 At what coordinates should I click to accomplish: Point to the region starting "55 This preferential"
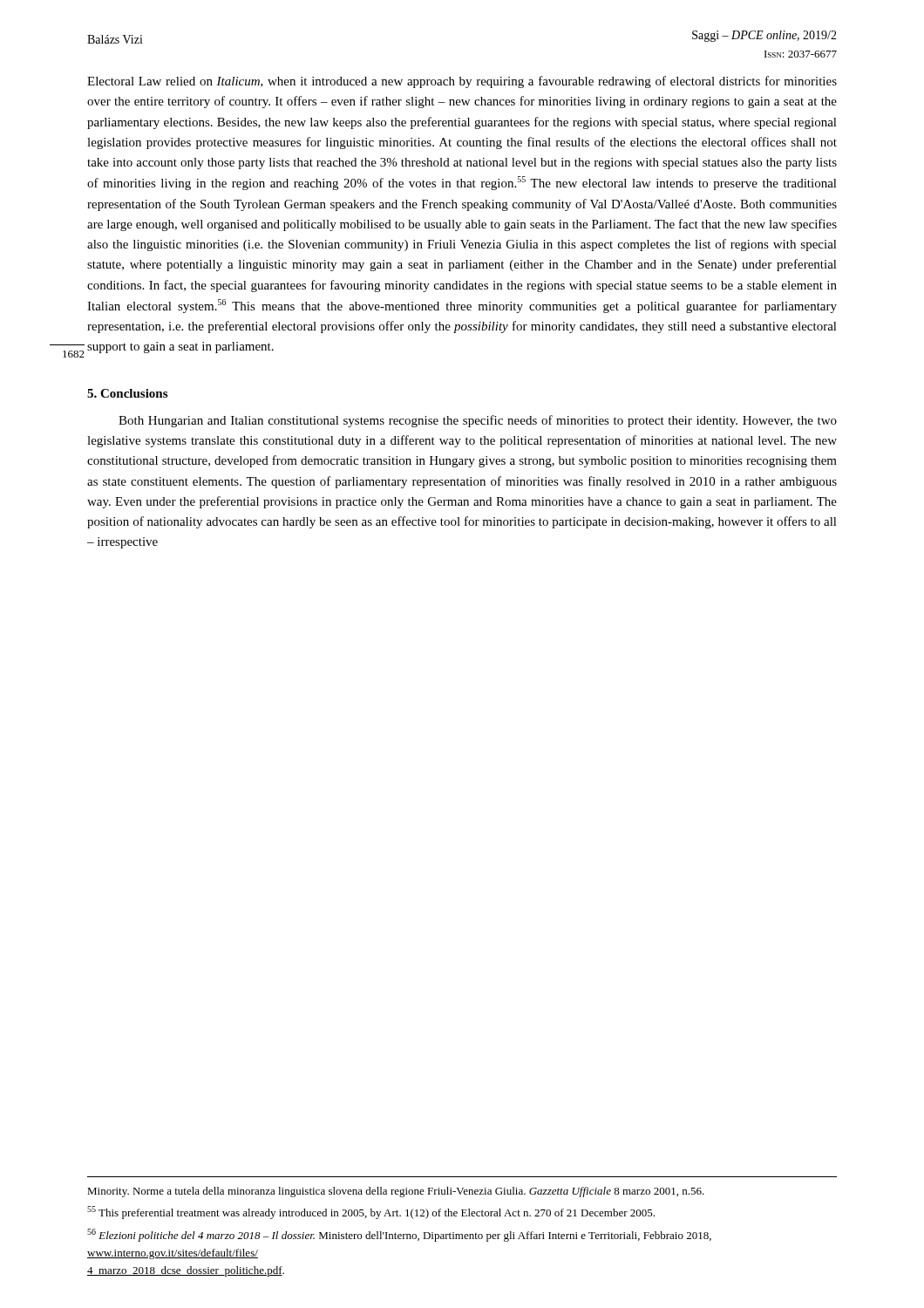tap(462, 1212)
